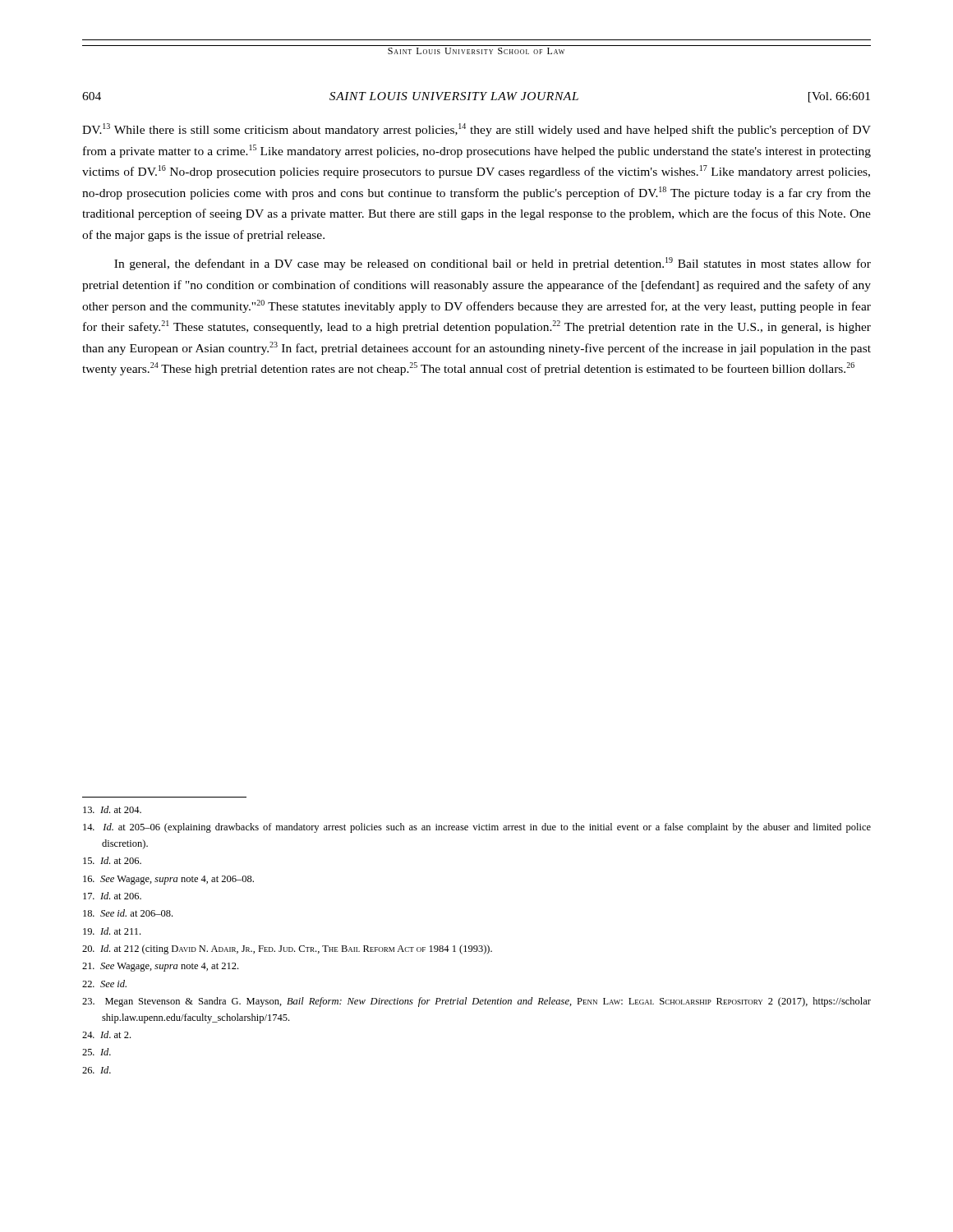Navigate to the element starting "See Wagage, supra note 4, at 212."
Viewport: 953px width, 1232px height.
click(x=161, y=966)
